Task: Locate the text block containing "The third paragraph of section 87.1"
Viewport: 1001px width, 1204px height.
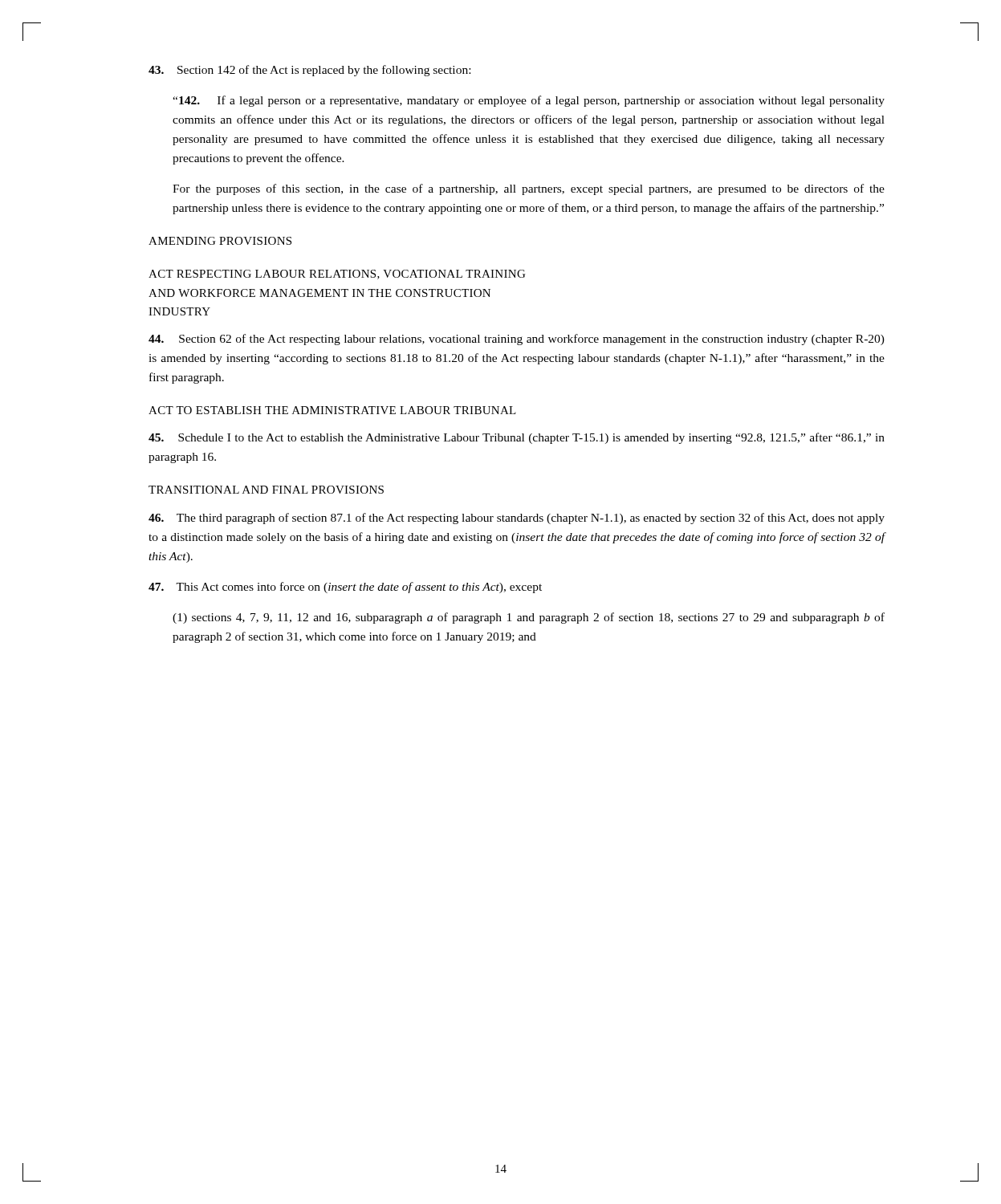Action: pyautogui.click(x=517, y=537)
